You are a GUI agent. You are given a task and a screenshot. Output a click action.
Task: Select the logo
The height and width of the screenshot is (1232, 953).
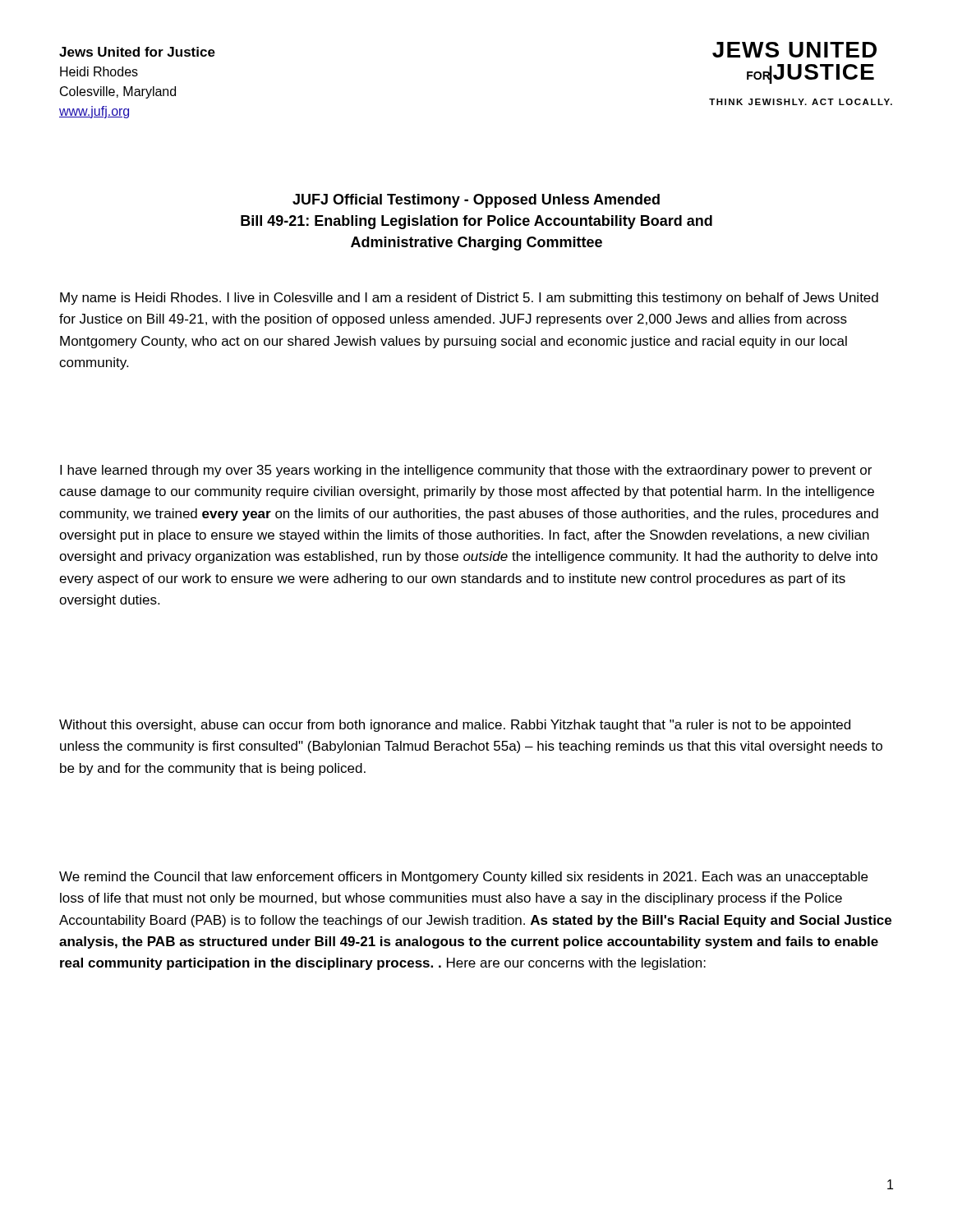[x=802, y=71]
